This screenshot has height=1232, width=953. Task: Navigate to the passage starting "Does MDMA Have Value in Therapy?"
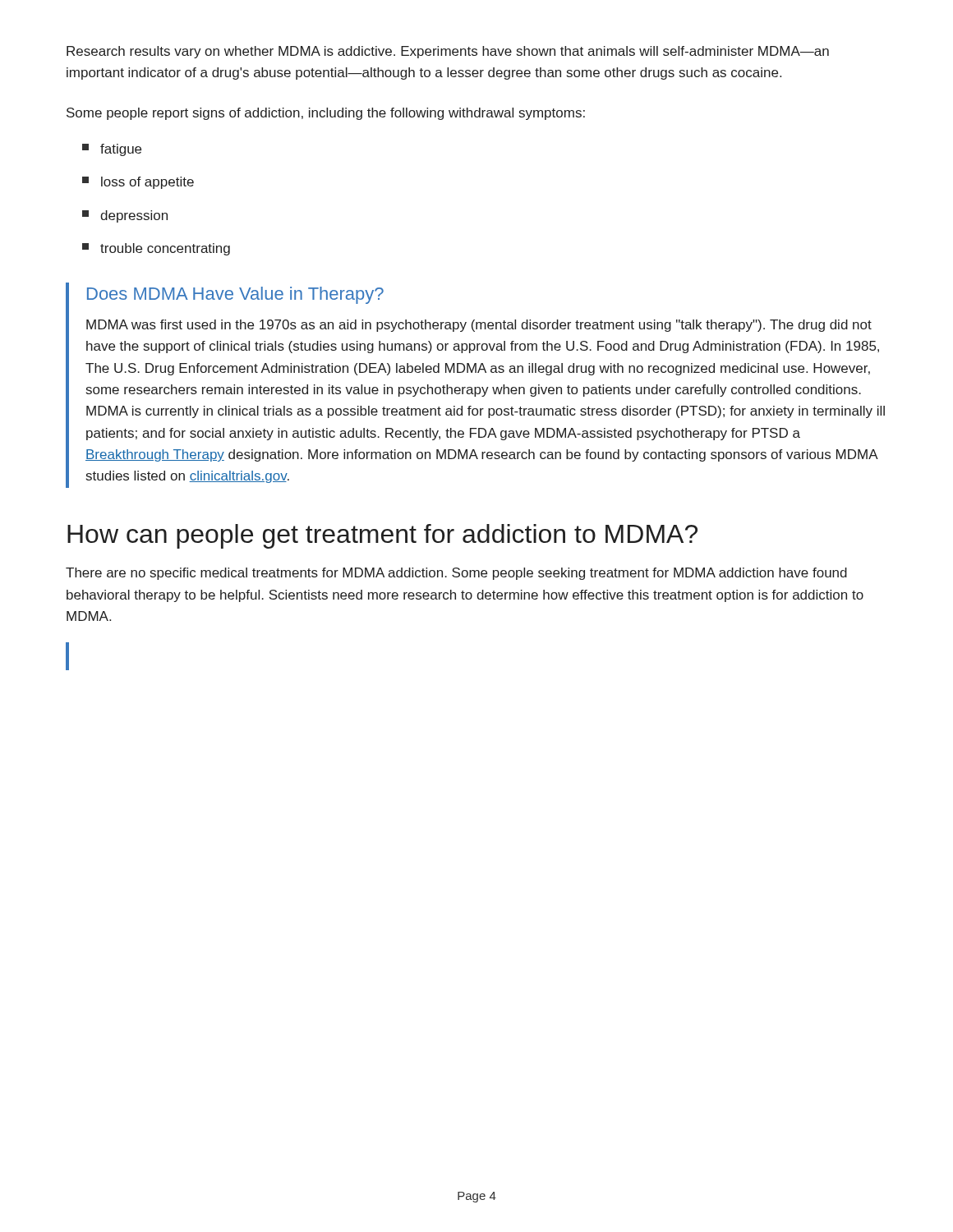coord(235,294)
